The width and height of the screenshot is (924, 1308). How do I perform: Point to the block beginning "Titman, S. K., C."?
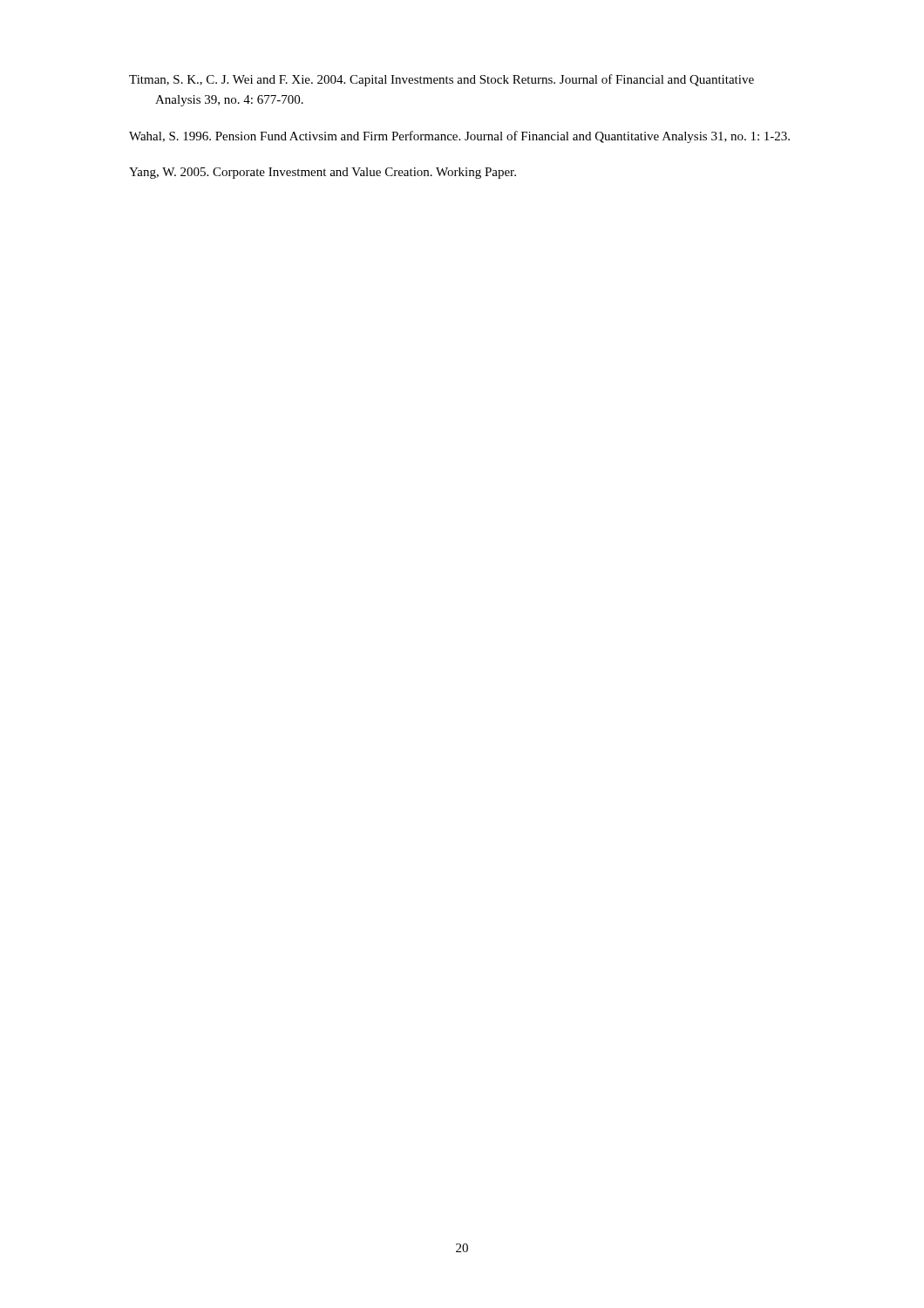[x=442, y=89]
